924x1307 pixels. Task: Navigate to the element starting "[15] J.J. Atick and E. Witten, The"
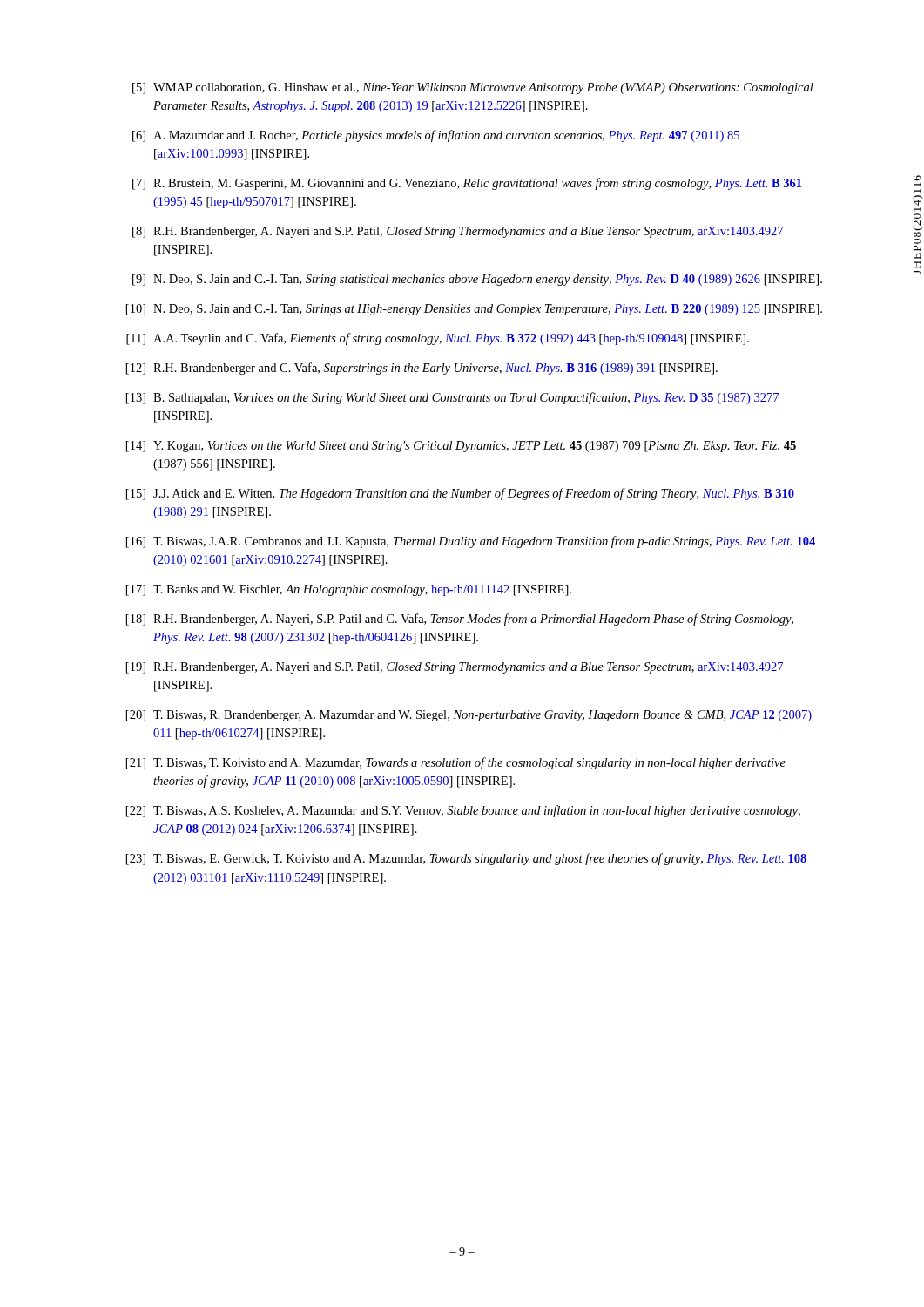pyautogui.click(x=469, y=503)
